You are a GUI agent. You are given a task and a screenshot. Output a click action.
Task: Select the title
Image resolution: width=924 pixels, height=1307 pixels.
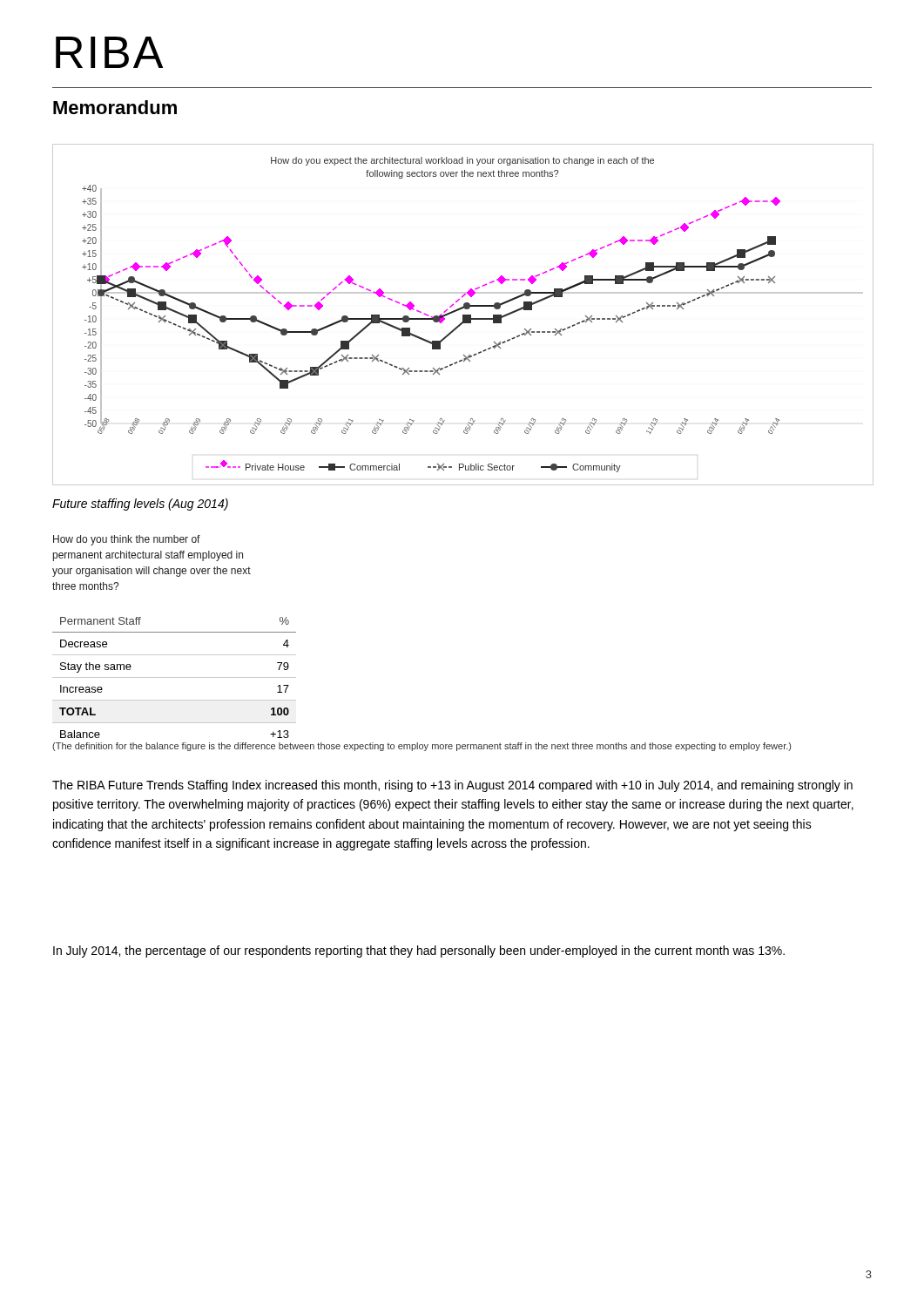point(109,52)
